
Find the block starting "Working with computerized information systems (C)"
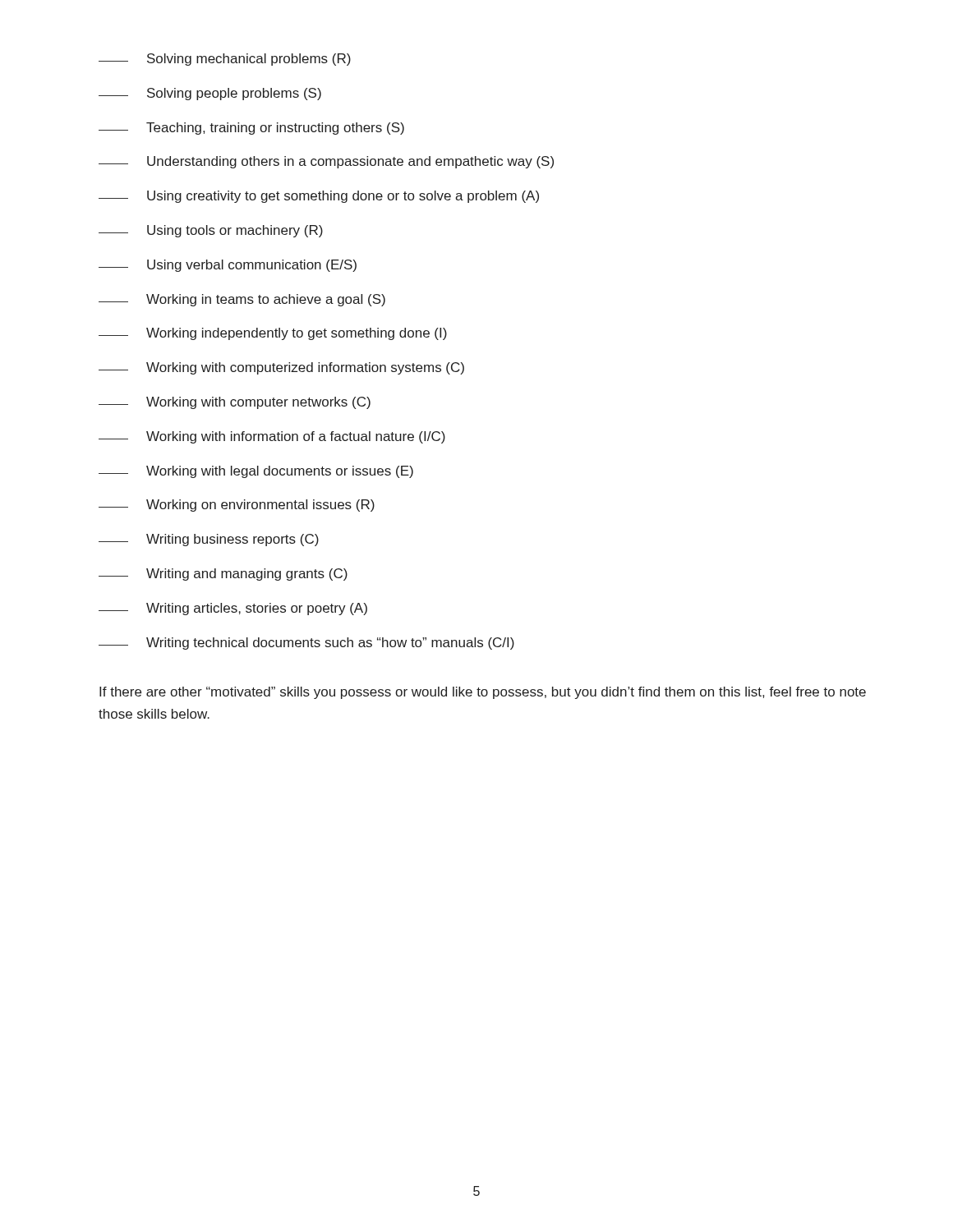(282, 368)
